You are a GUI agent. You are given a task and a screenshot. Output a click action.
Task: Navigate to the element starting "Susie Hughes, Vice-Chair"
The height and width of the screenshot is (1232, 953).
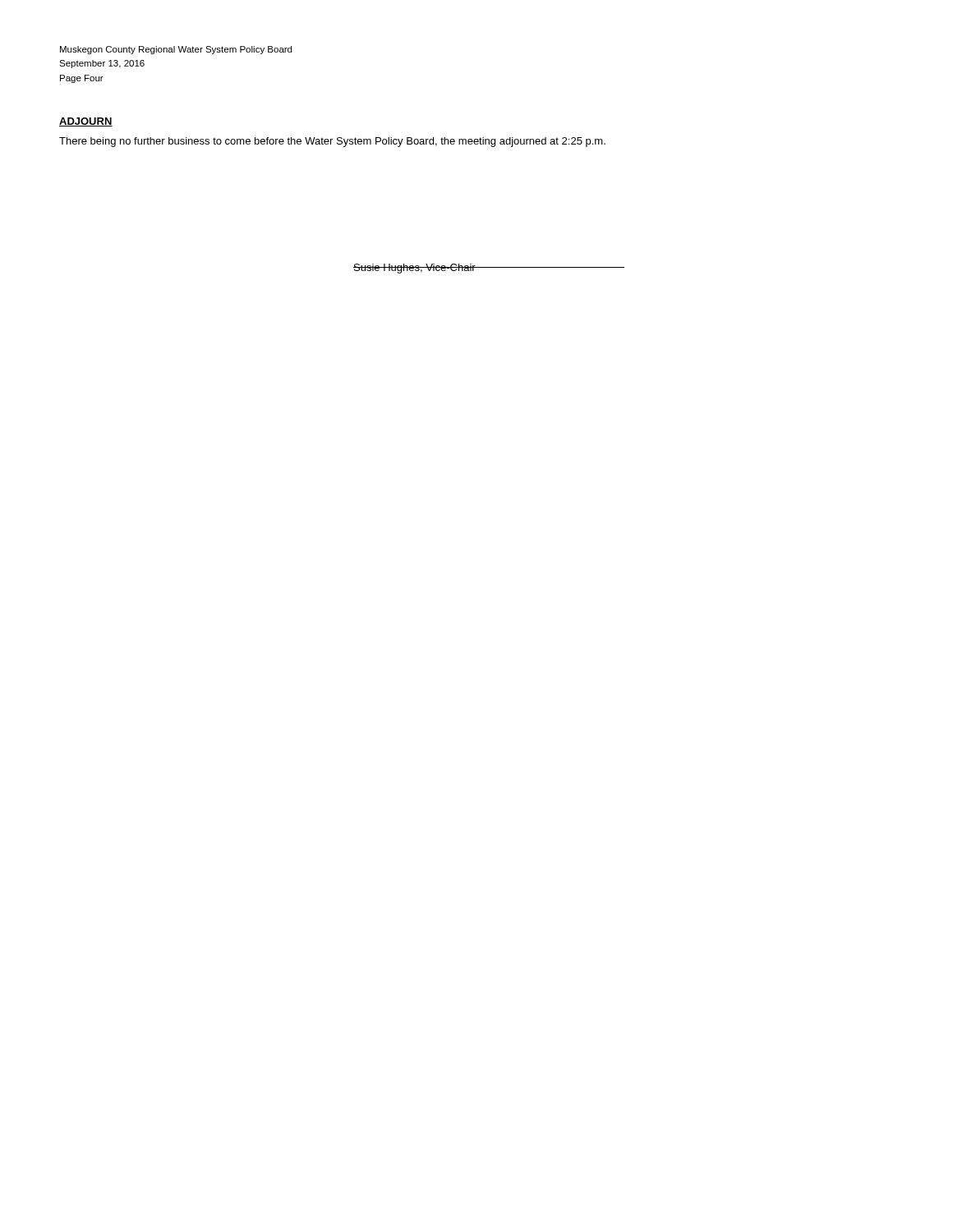414,267
